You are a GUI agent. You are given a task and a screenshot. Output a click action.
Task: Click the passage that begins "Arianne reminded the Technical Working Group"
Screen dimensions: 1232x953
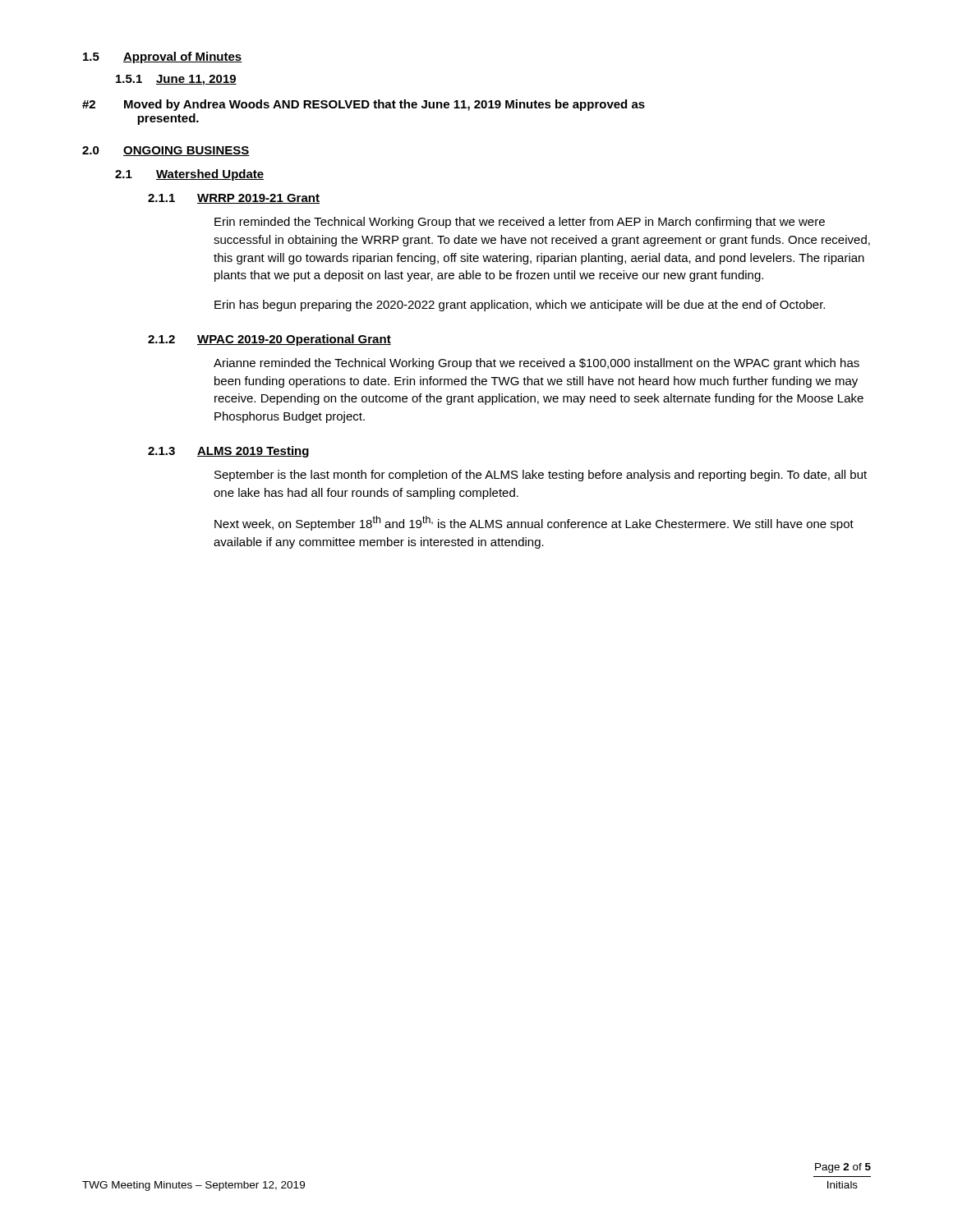(x=539, y=389)
